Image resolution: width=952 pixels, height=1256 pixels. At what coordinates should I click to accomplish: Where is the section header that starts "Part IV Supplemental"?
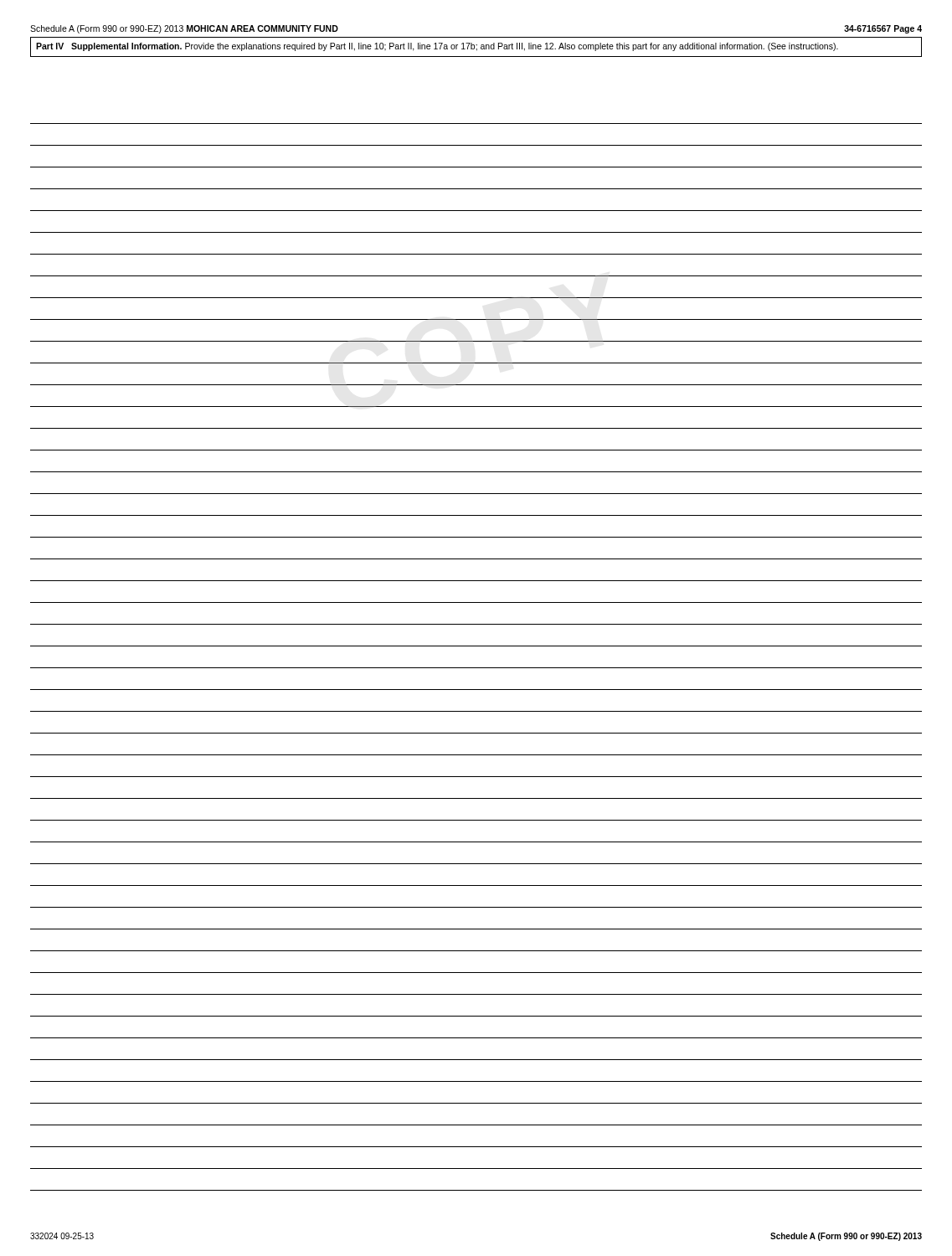[x=437, y=46]
